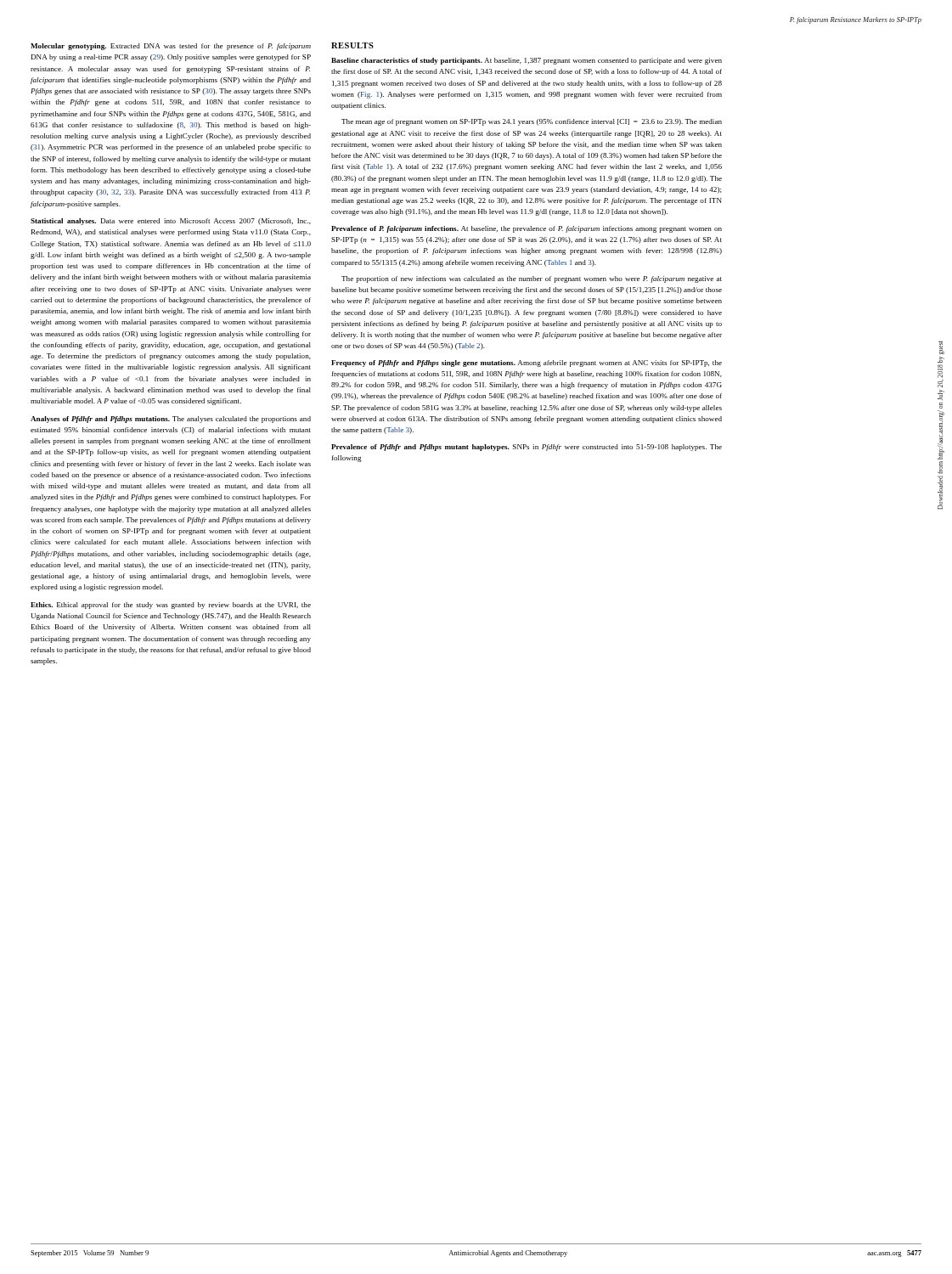Find the text block that reads "Molecular genotyping. Extracted DNA was tested for the"
Screen dimensions: 1274x952
pos(171,125)
